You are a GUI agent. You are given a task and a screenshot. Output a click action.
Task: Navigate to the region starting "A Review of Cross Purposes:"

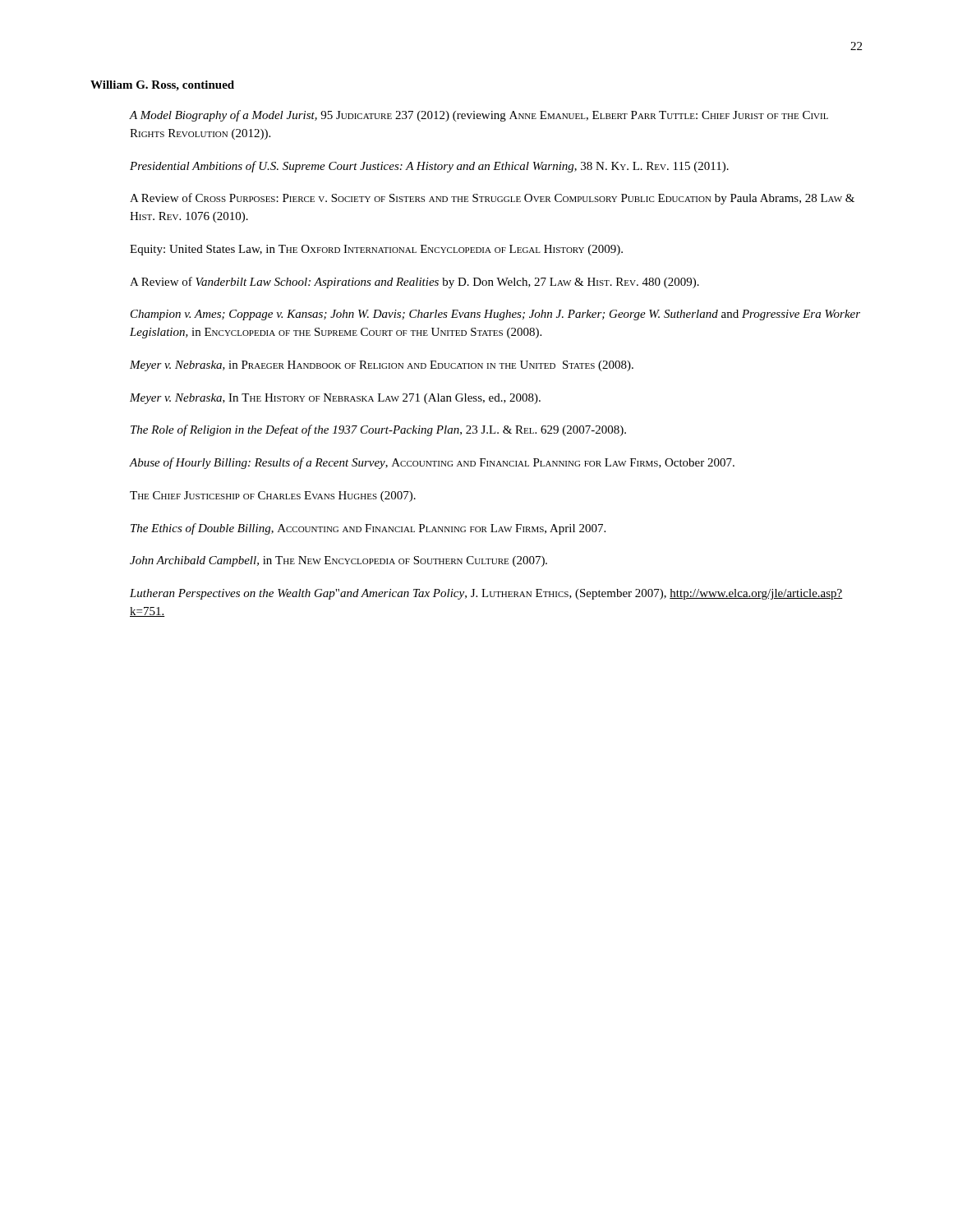(x=492, y=207)
